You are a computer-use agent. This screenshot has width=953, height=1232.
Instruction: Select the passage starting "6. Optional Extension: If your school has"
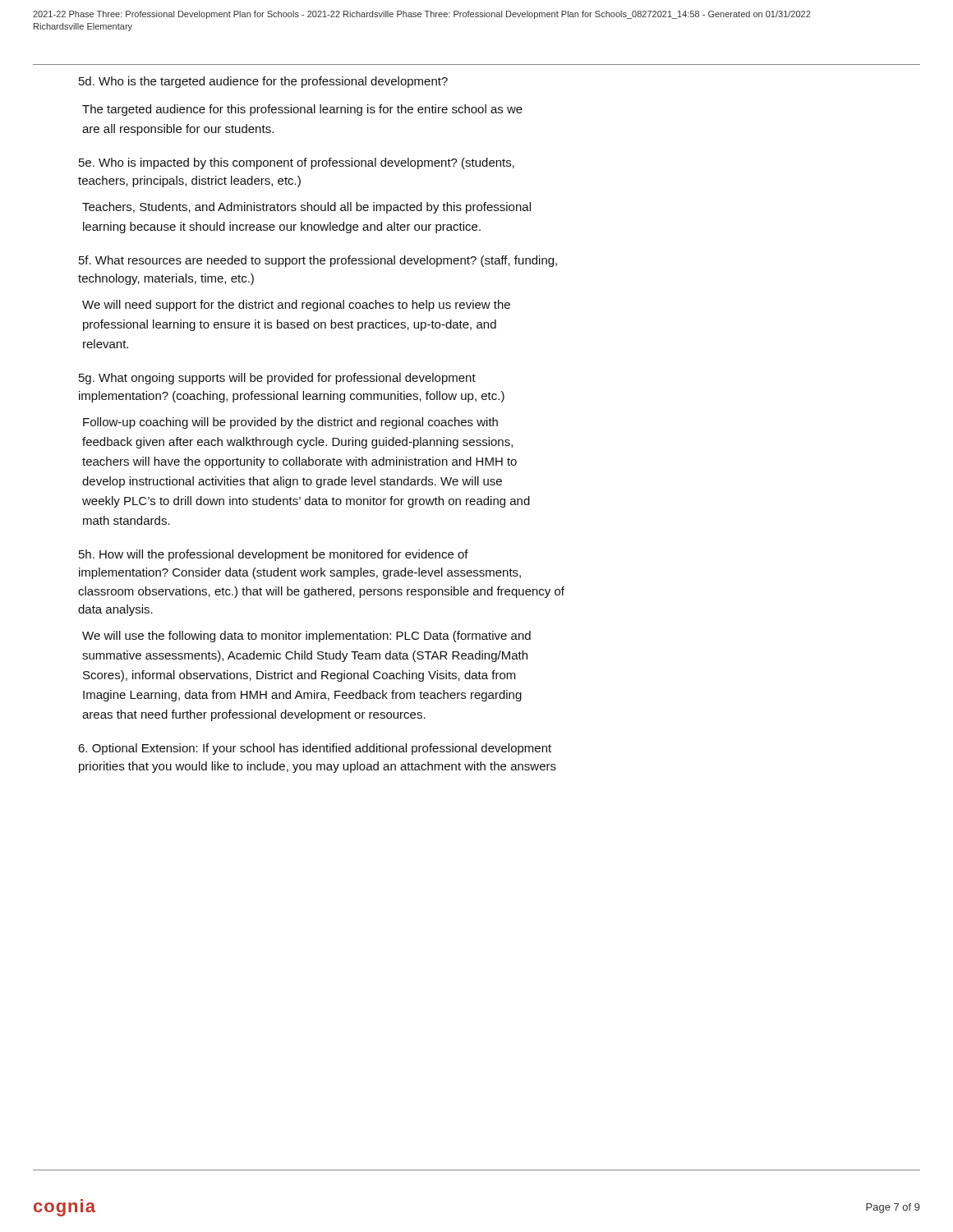click(317, 757)
